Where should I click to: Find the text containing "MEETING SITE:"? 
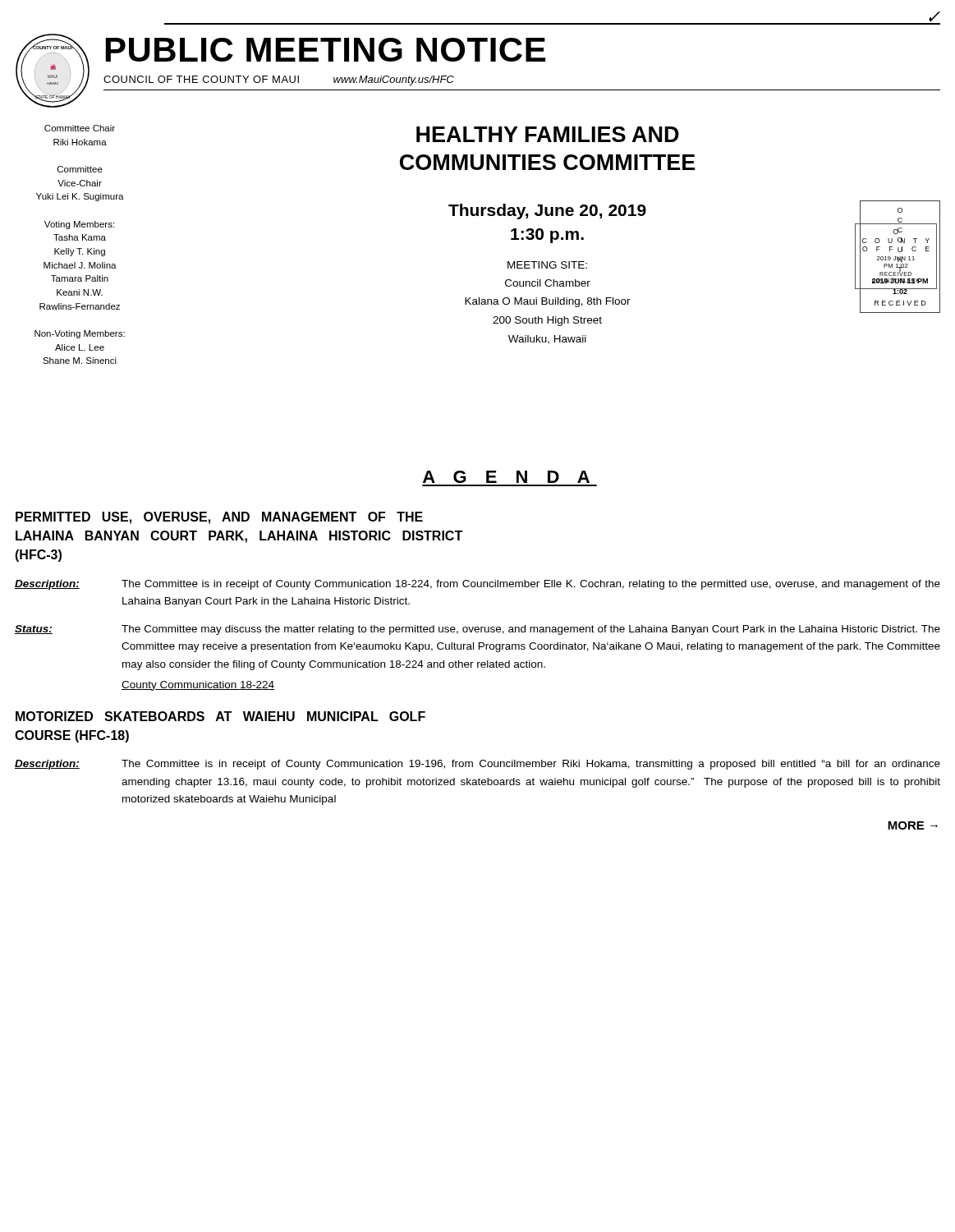[x=547, y=265]
